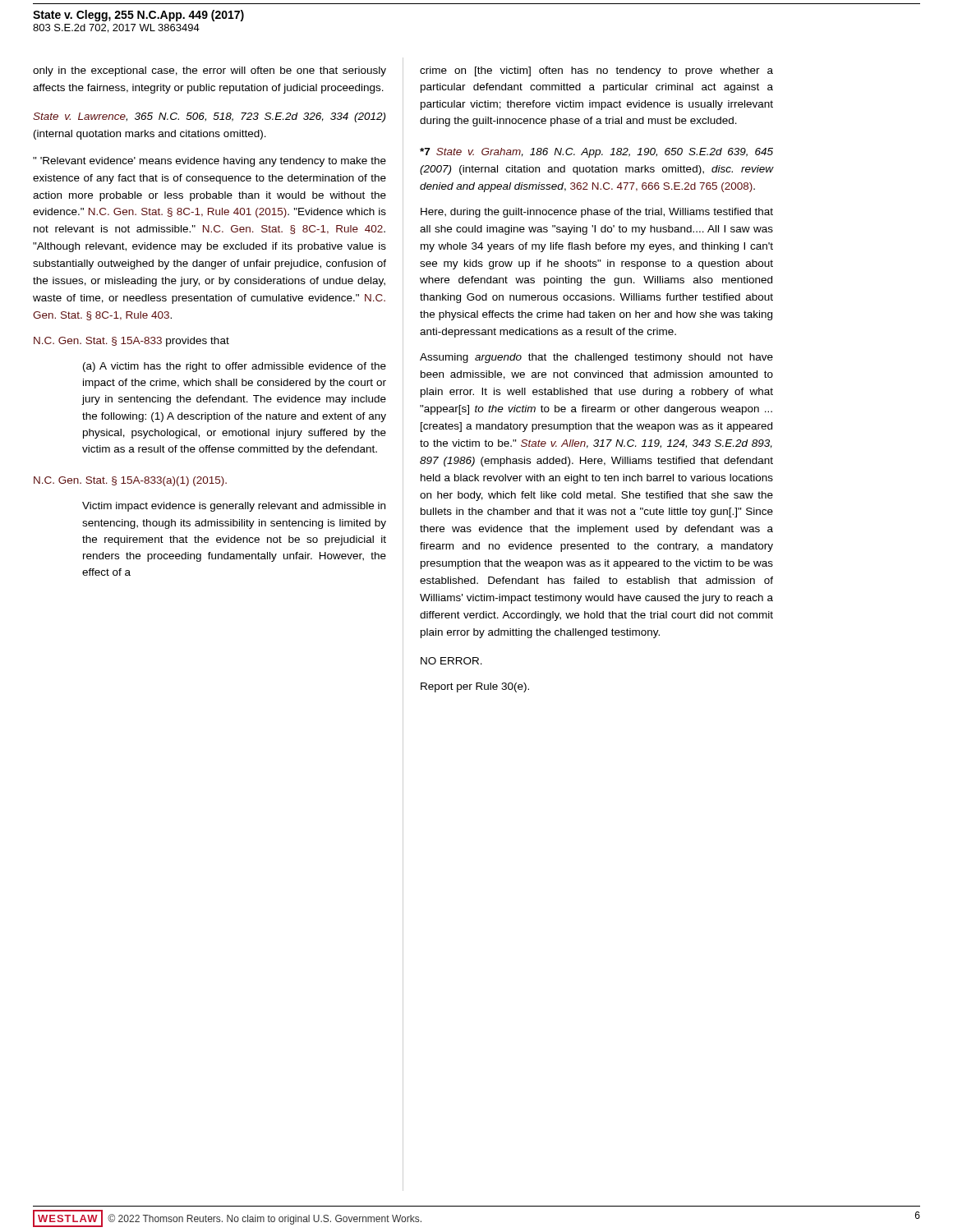The width and height of the screenshot is (953, 1232).
Task: Point to the block beginning "only in the exceptional"
Action: pyautogui.click(x=210, y=79)
